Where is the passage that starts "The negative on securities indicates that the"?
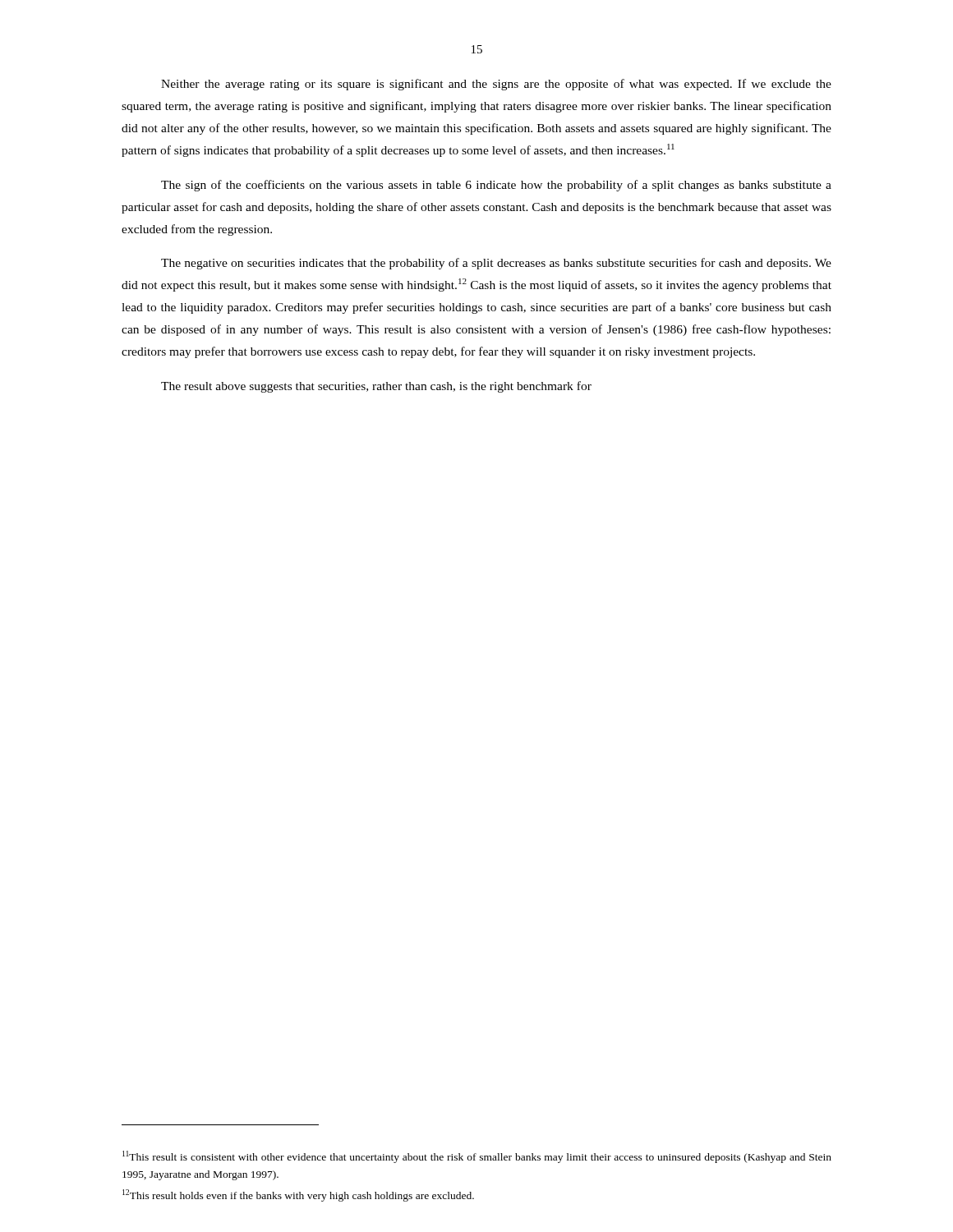953x1232 pixels. [x=476, y=307]
